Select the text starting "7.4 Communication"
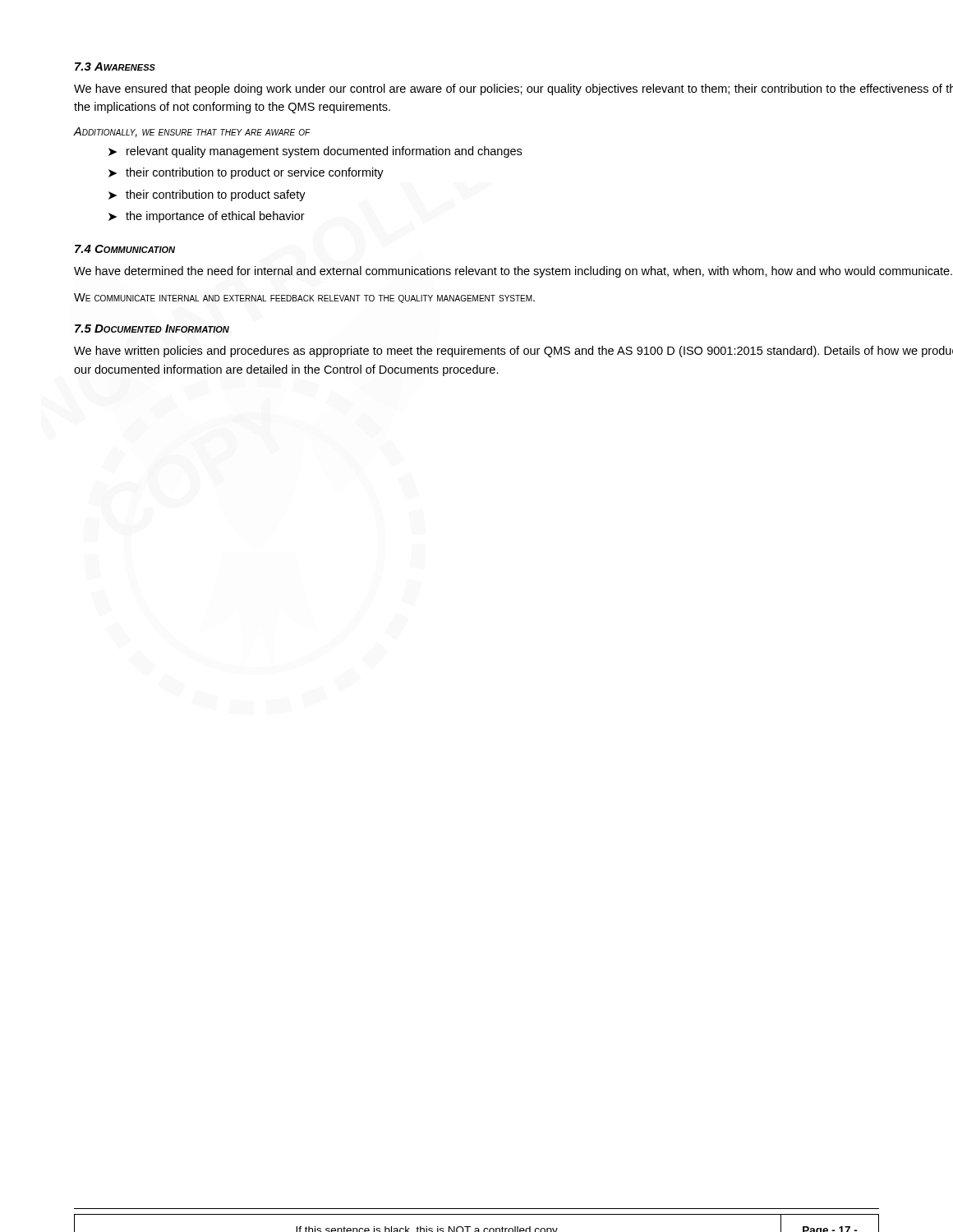Image resolution: width=953 pixels, height=1232 pixels. click(x=125, y=248)
